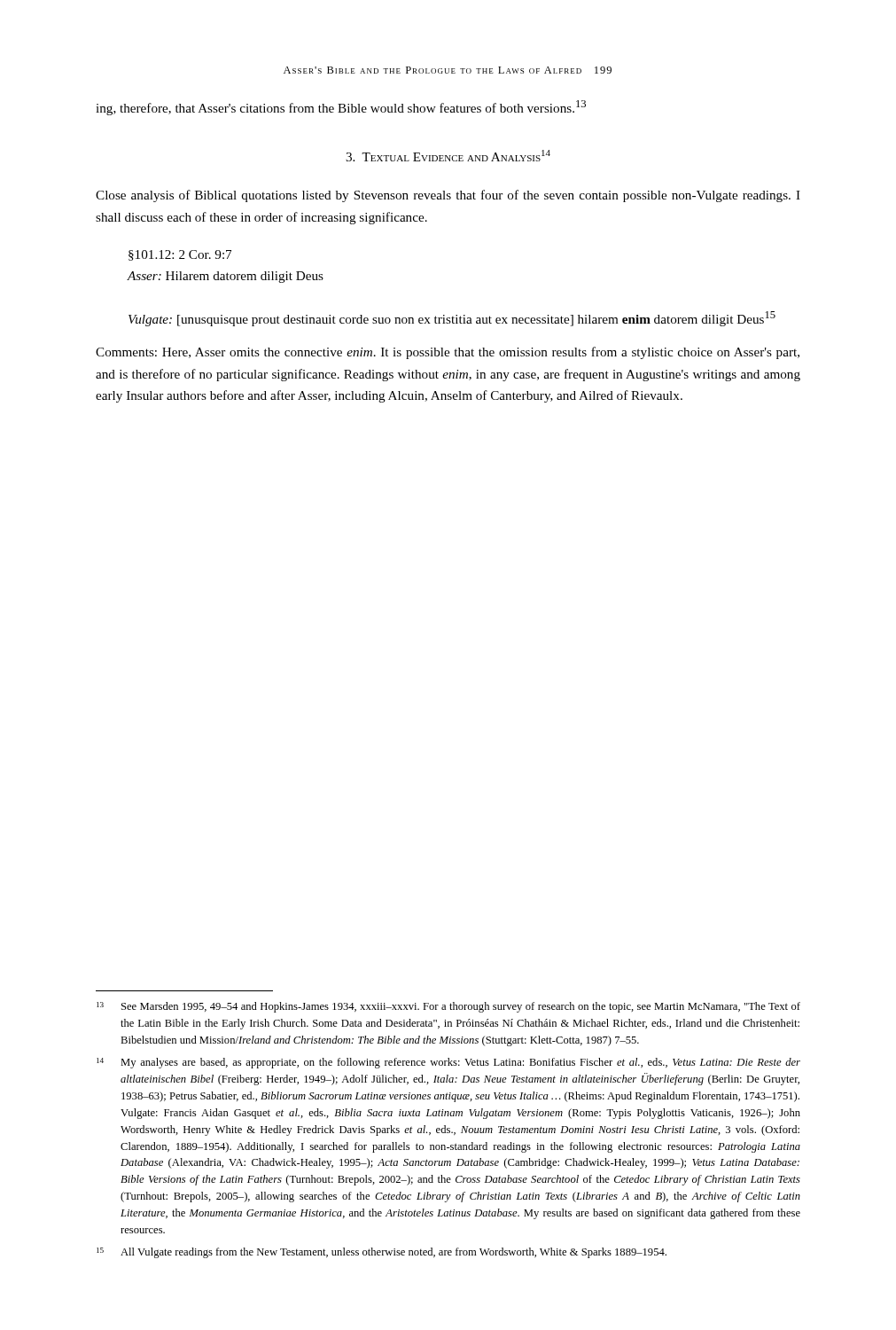This screenshot has height=1330, width=896.
Task: Click on the passage starting "13 See Marsden"
Action: tap(448, 1024)
